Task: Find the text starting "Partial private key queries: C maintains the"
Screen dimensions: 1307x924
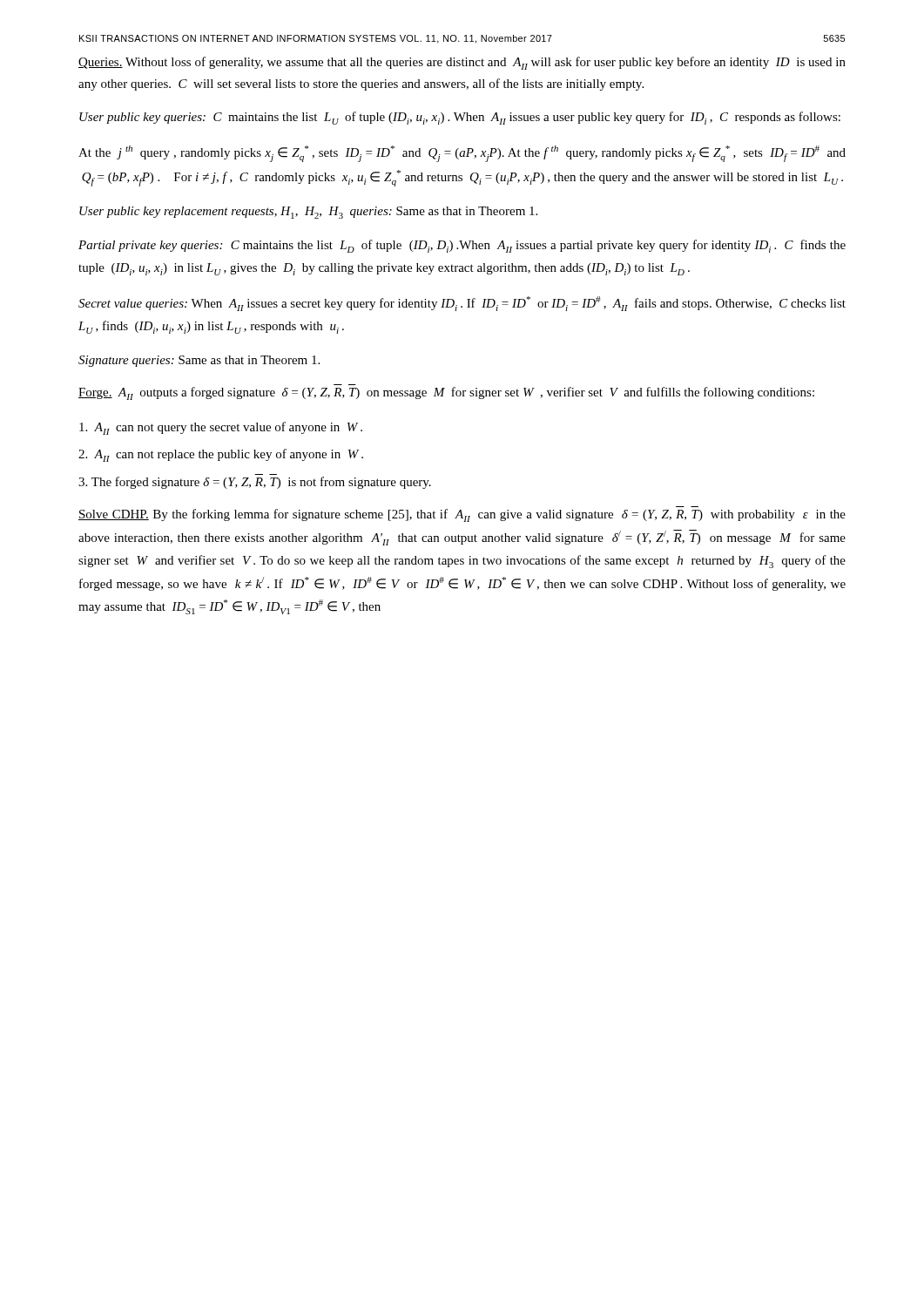Action: 462,258
